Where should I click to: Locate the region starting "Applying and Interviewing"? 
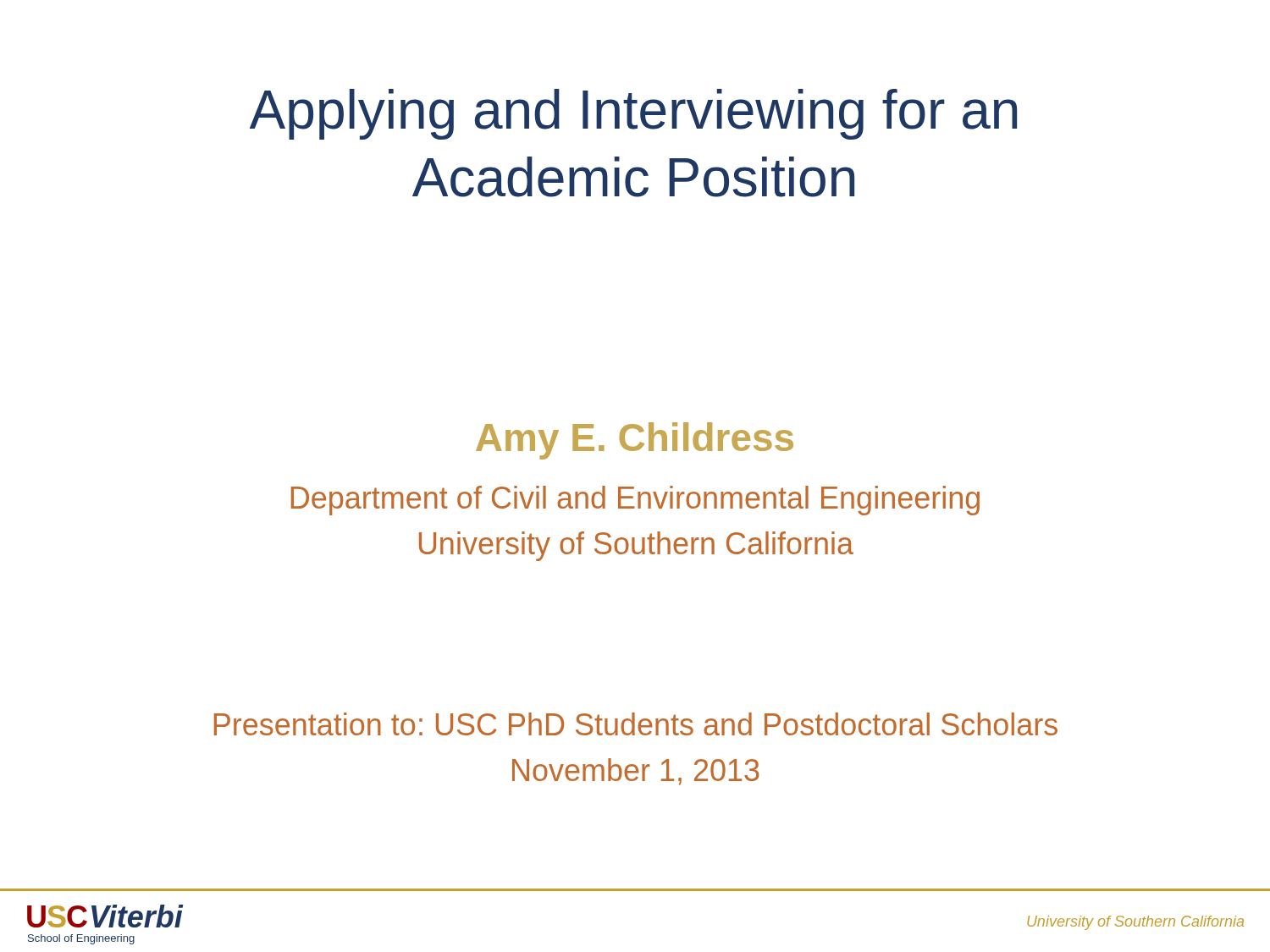[635, 144]
